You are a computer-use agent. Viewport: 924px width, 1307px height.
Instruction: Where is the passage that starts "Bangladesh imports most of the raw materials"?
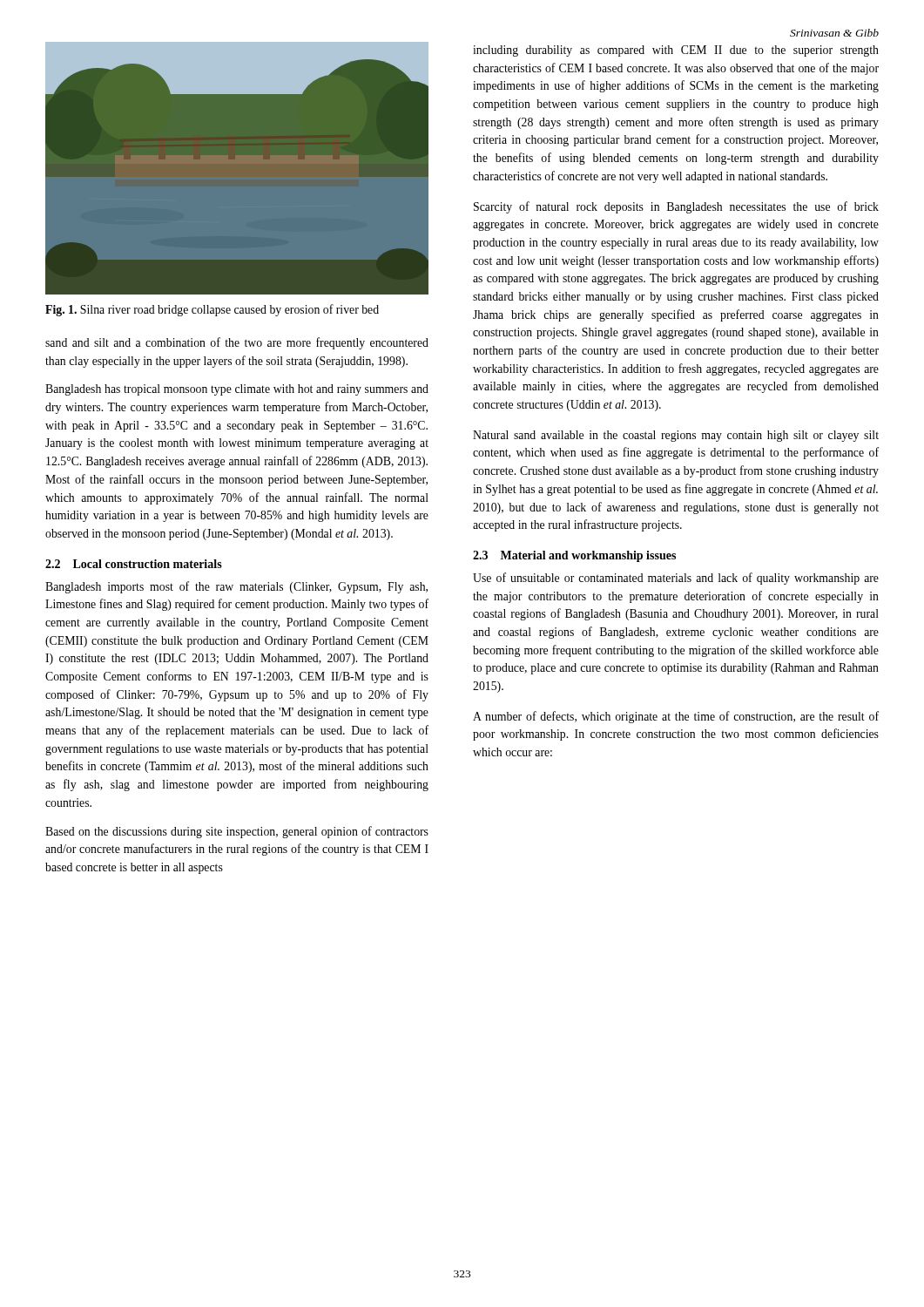[x=237, y=695]
